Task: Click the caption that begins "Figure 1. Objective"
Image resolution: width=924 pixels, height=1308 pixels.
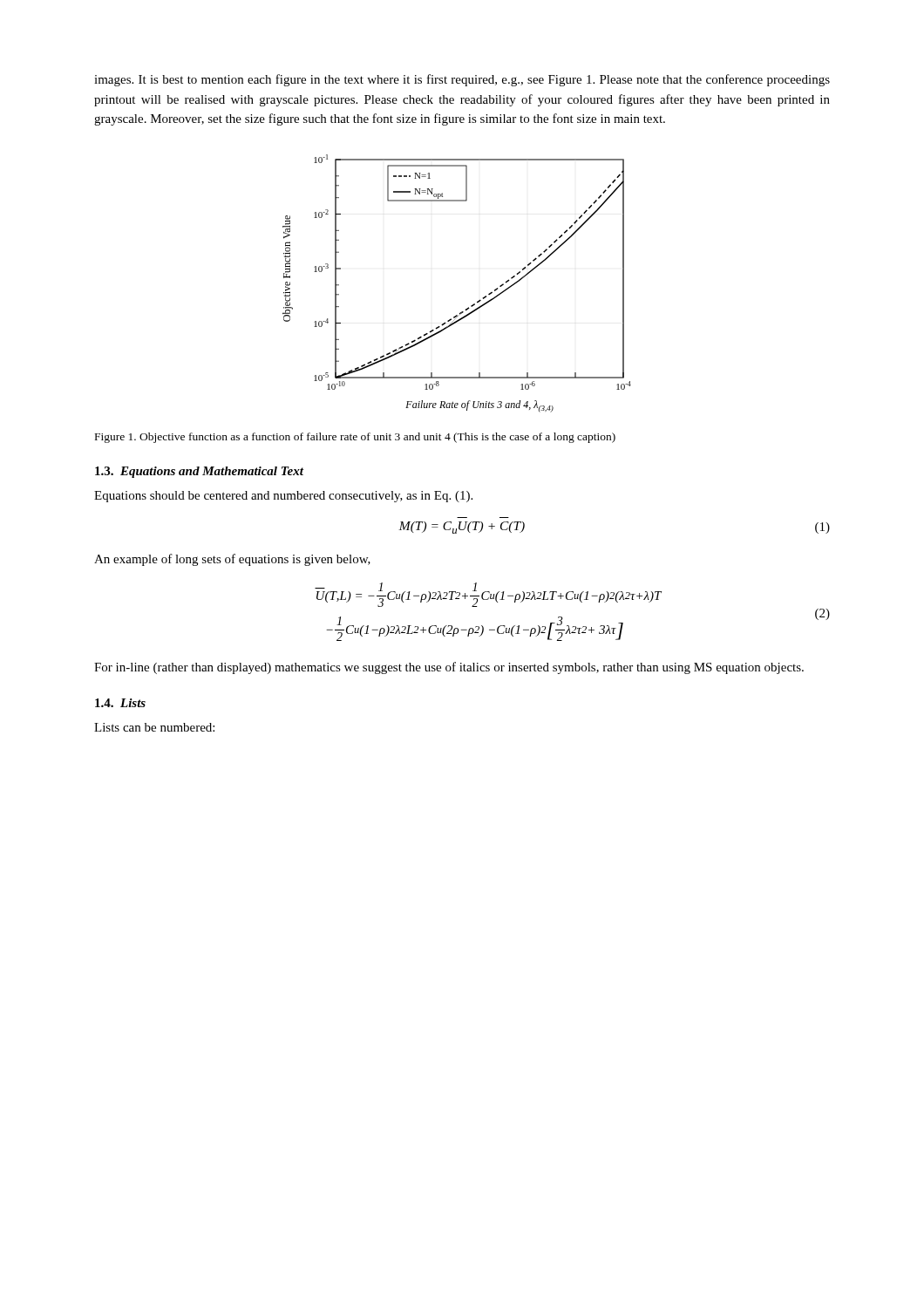Action: [355, 436]
